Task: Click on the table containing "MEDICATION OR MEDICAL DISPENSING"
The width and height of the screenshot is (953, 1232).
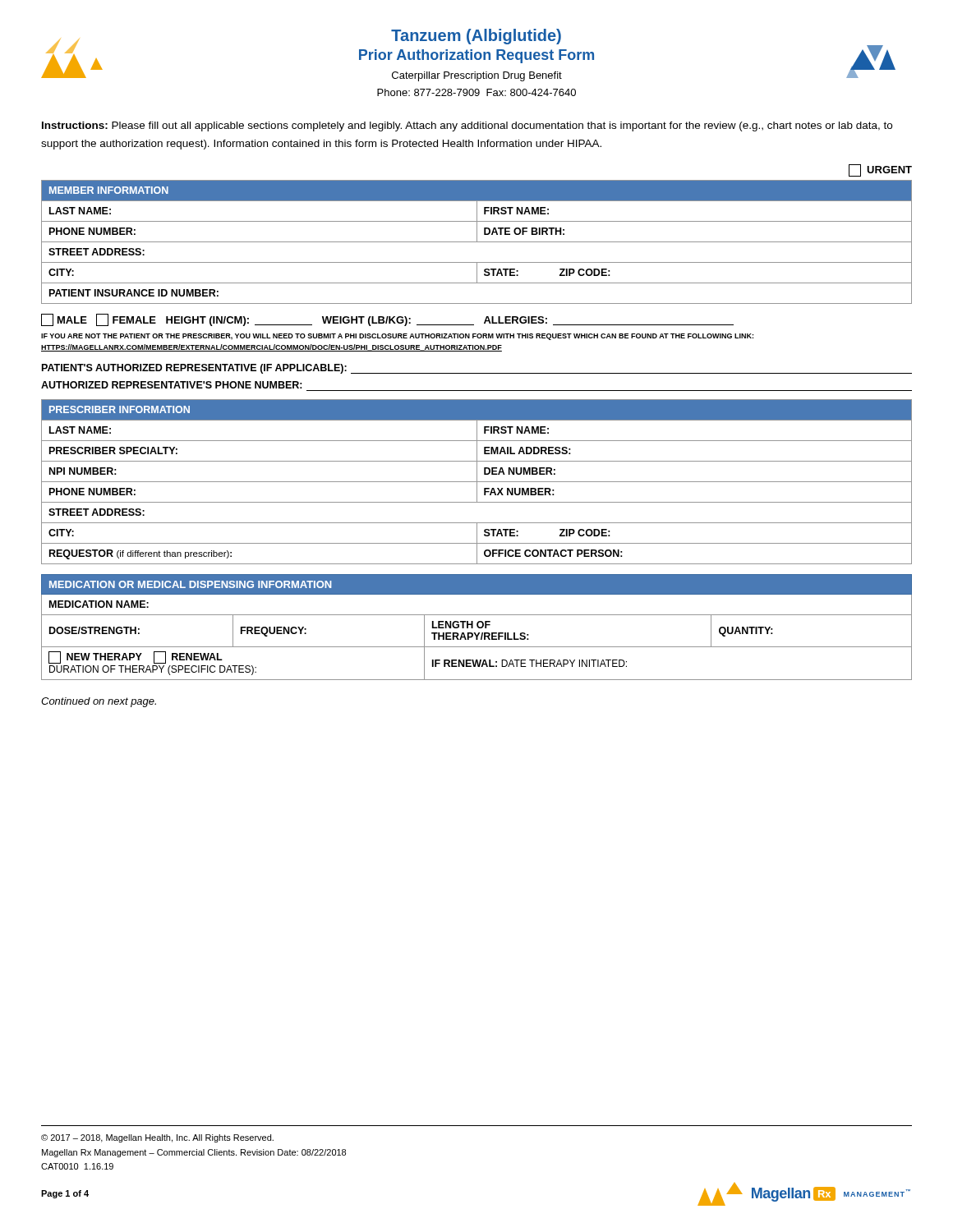Action: 476,627
